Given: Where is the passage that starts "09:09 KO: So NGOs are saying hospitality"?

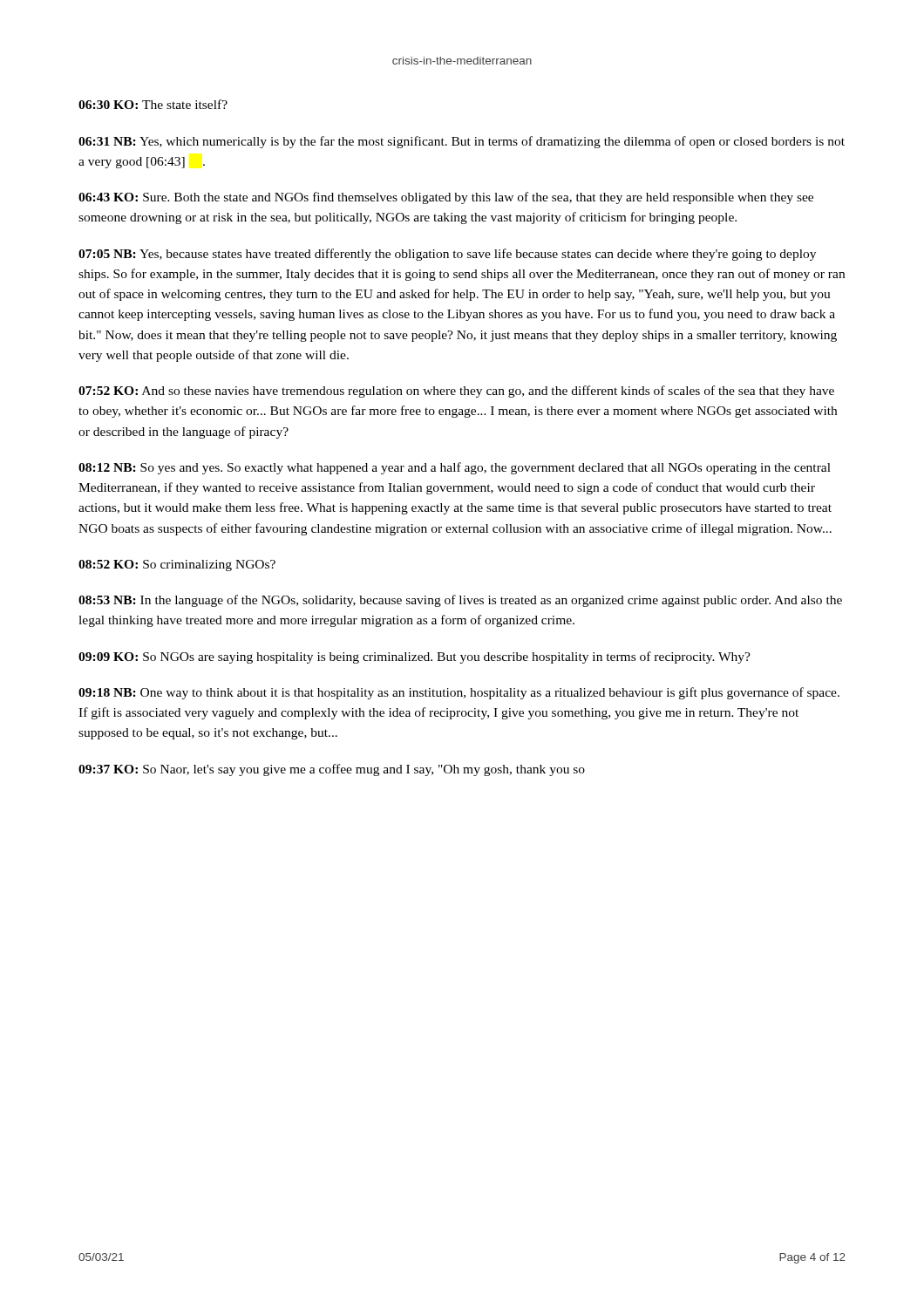Looking at the screenshot, I should coord(414,656).
